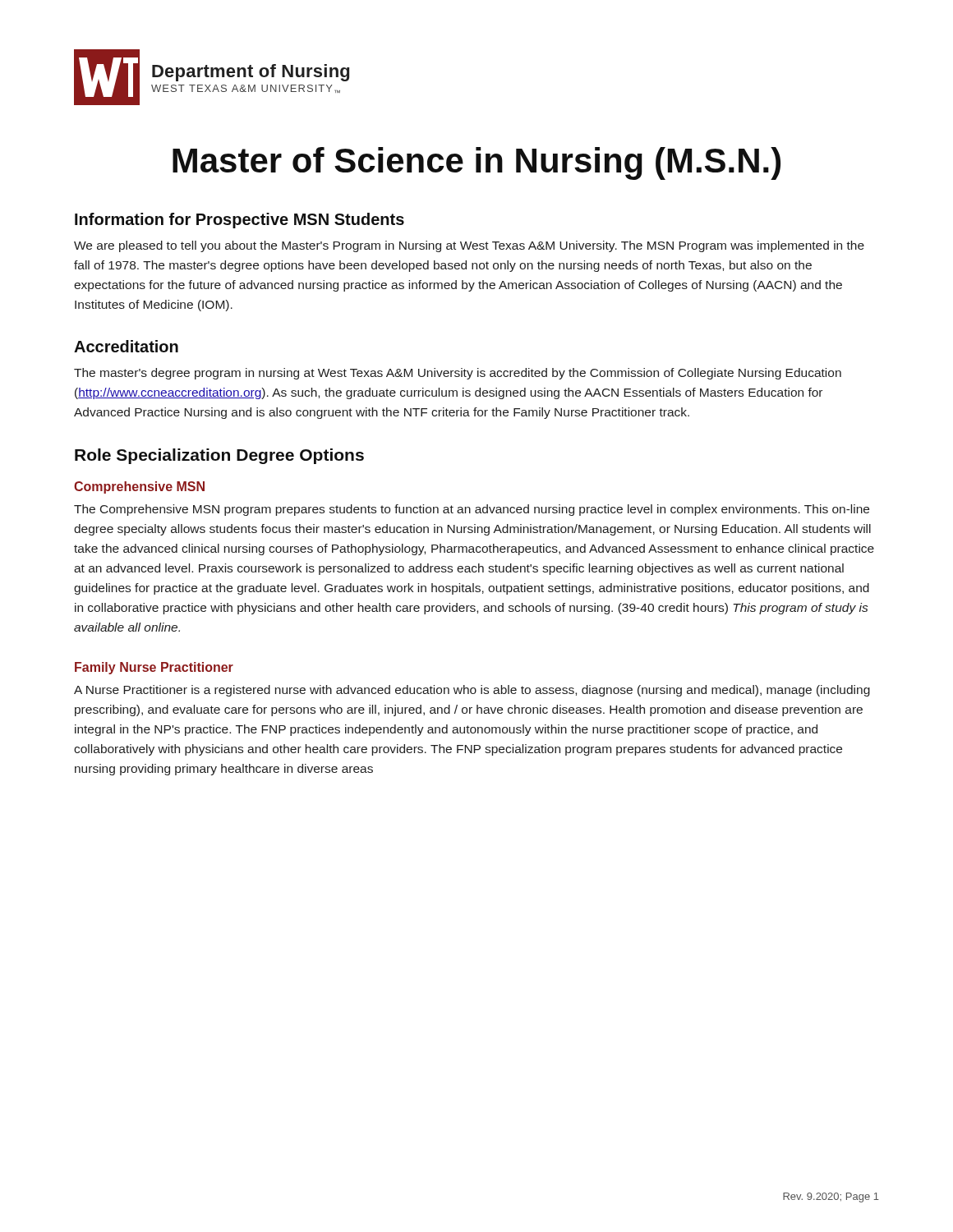Select the text block that says "A Nurse Practitioner"
953x1232 pixels.
tap(476, 730)
